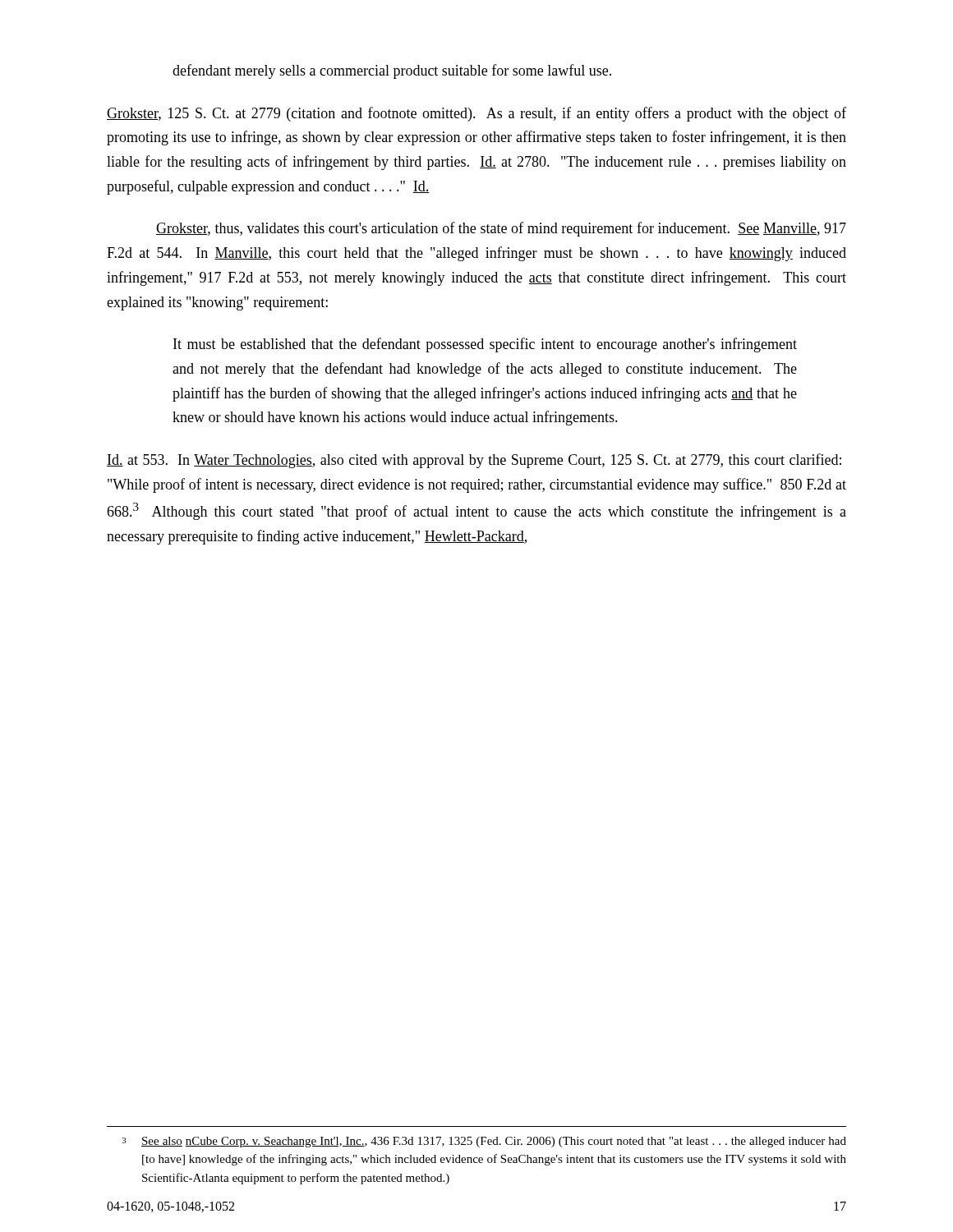Locate the block of text that opens with "It must be"
The width and height of the screenshot is (953, 1232).
tap(485, 381)
